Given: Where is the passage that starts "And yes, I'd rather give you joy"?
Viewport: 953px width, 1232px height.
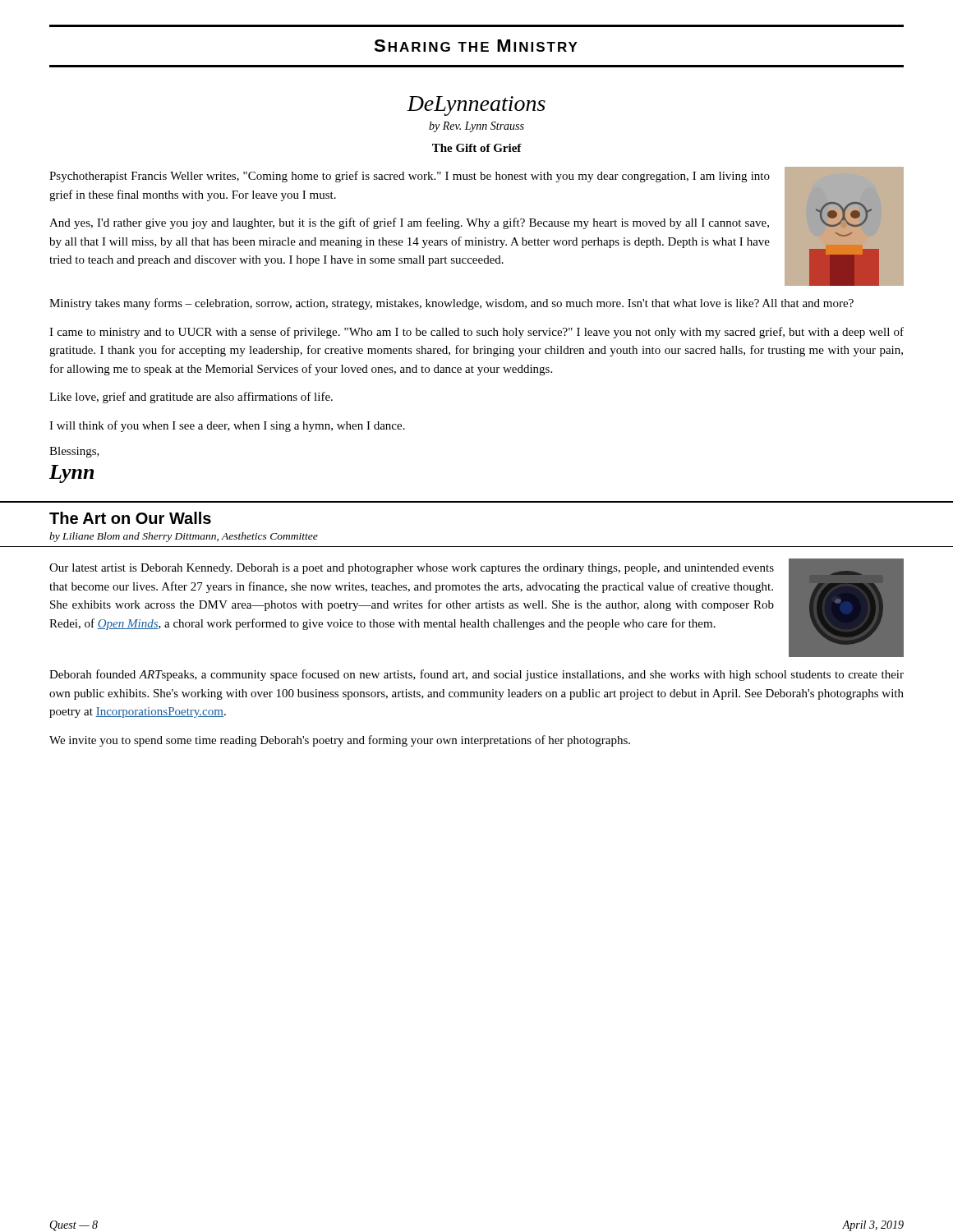Looking at the screenshot, I should [410, 241].
